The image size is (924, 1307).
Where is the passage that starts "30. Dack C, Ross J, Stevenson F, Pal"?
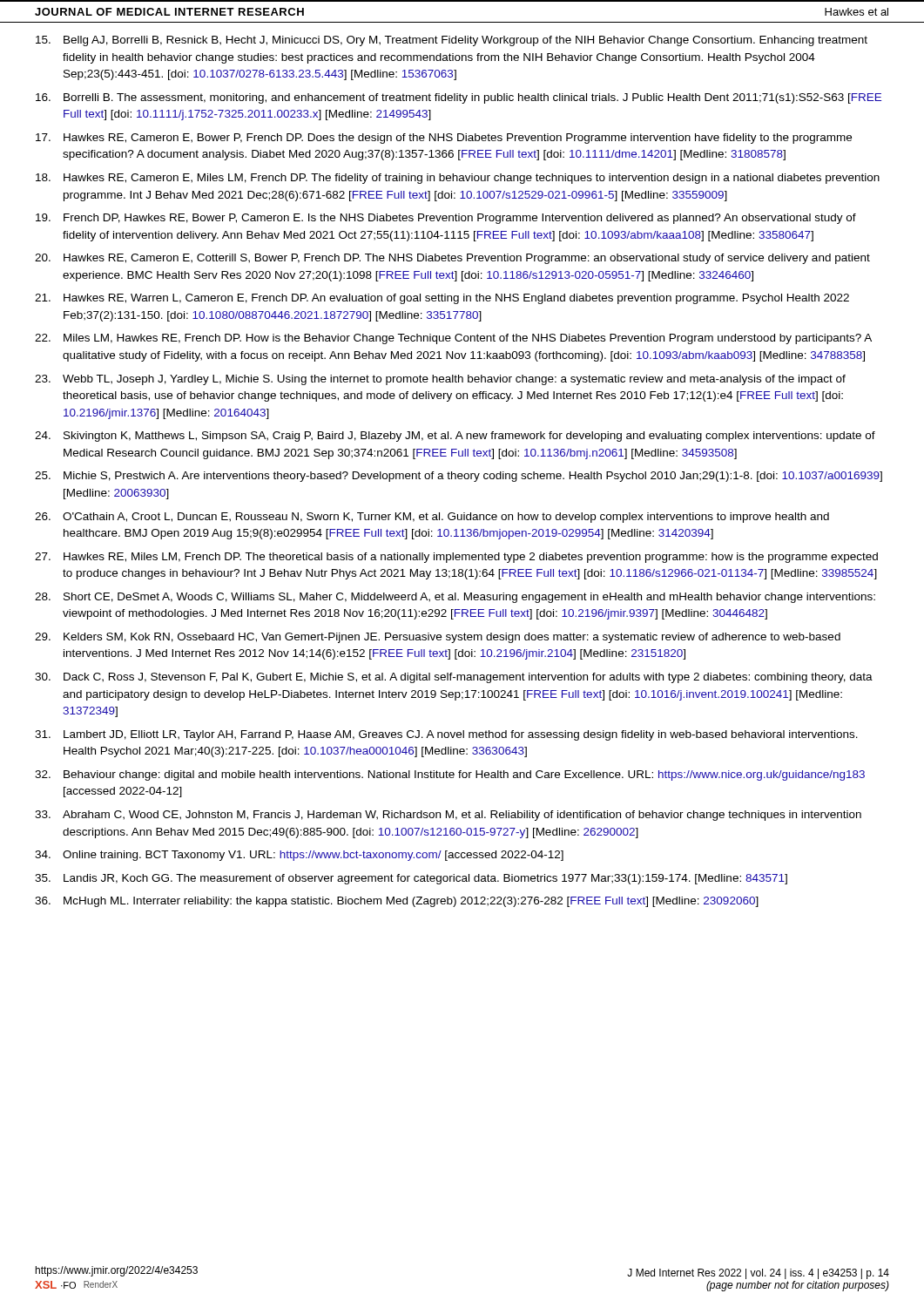pos(462,694)
